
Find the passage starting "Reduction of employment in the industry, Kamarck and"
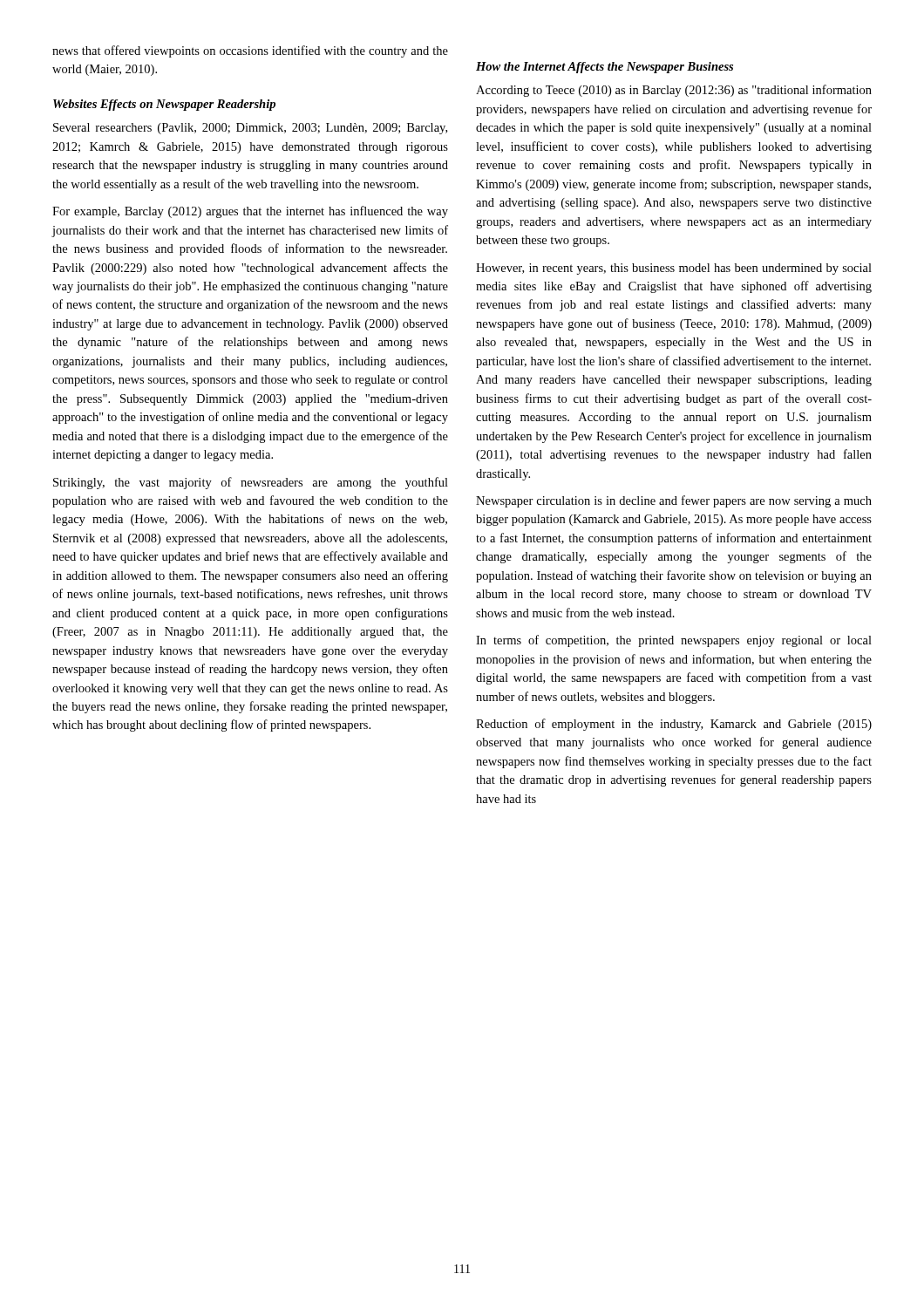[674, 762]
